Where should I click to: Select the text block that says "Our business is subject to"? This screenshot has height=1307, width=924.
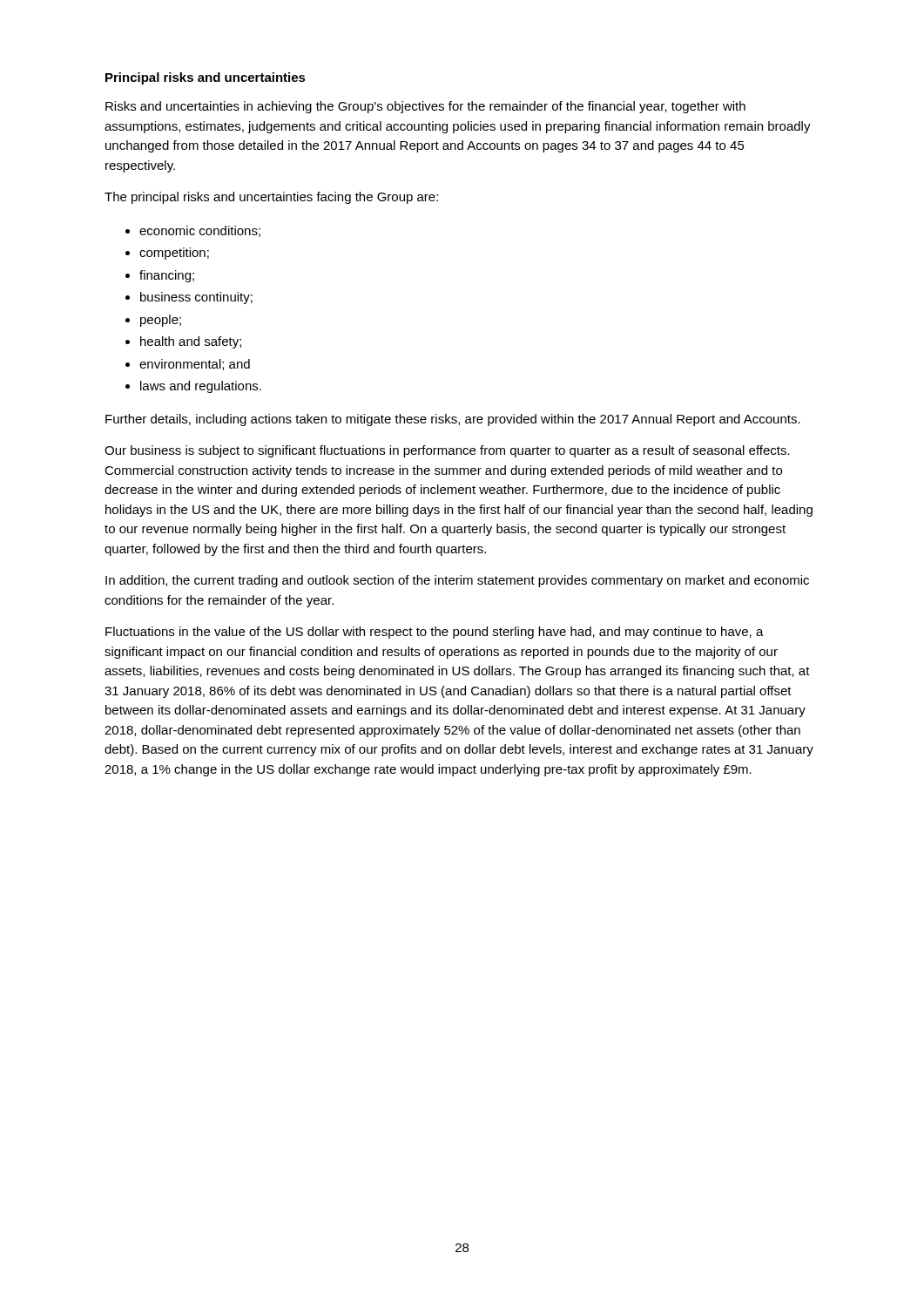(x=459, y=499)
